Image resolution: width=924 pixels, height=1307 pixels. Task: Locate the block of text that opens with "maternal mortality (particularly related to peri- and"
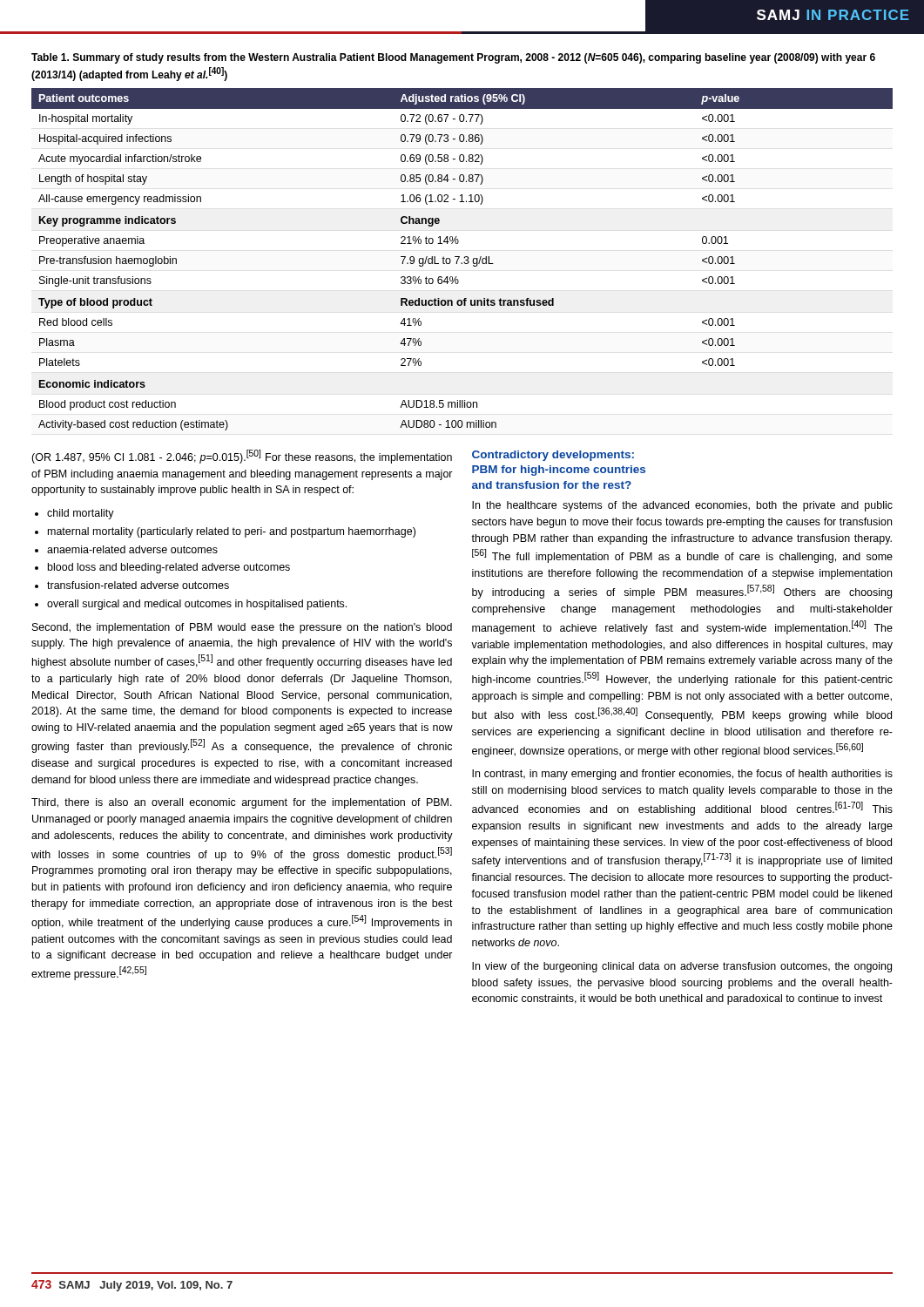coord(232,531)
